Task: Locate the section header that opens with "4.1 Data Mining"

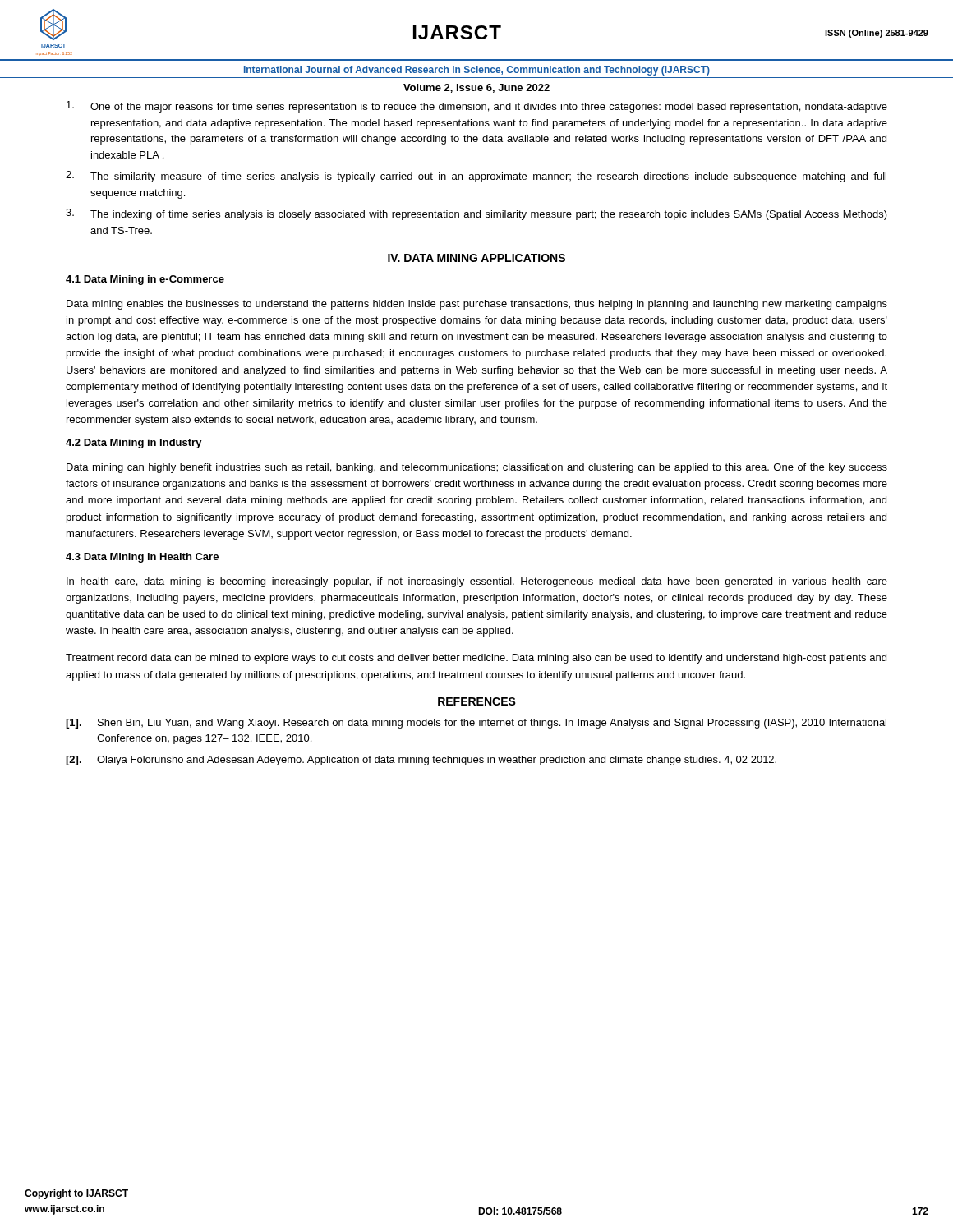Action: (145, 280)
